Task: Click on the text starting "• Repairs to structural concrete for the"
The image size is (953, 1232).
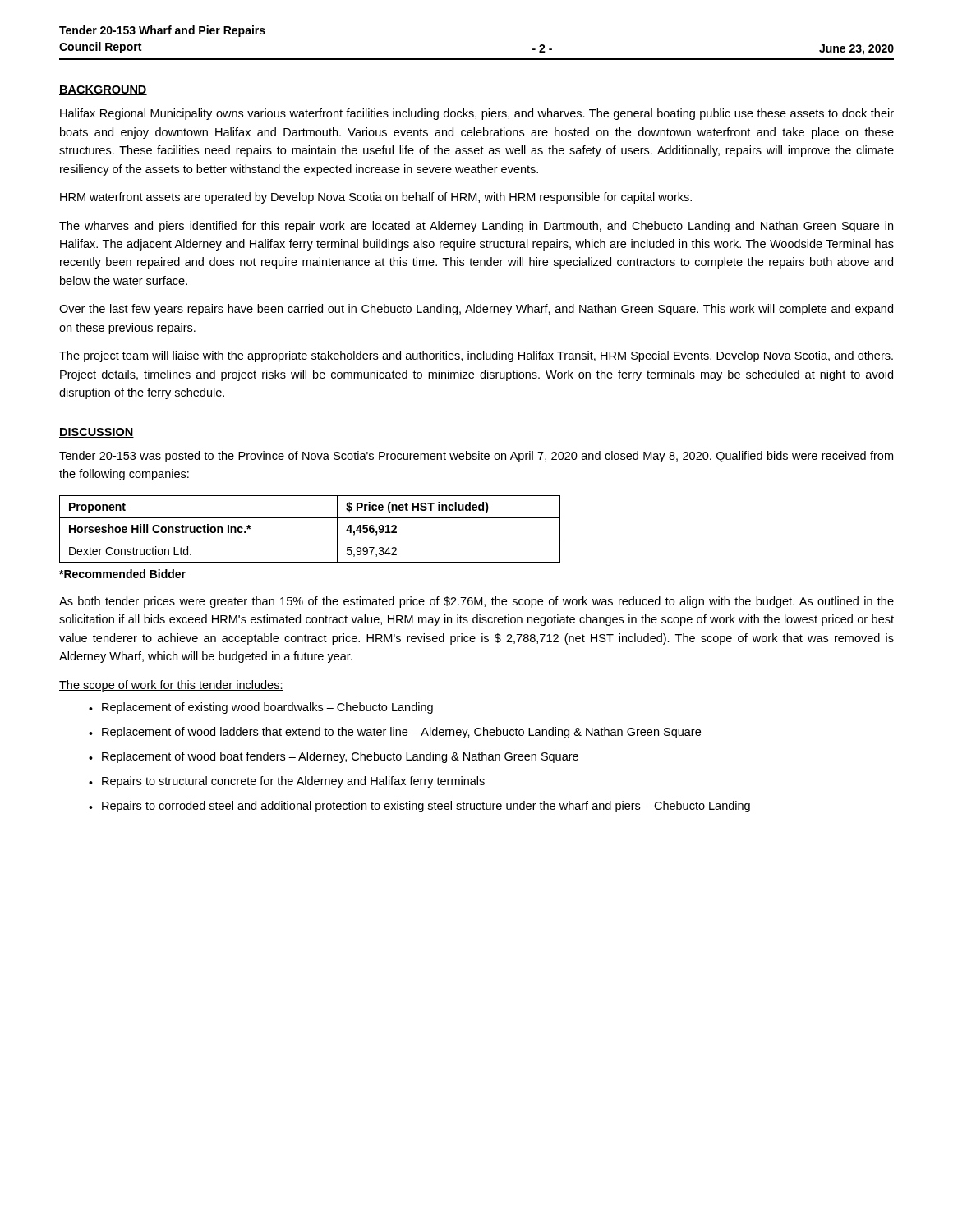Action: click(x=491, y=782)
